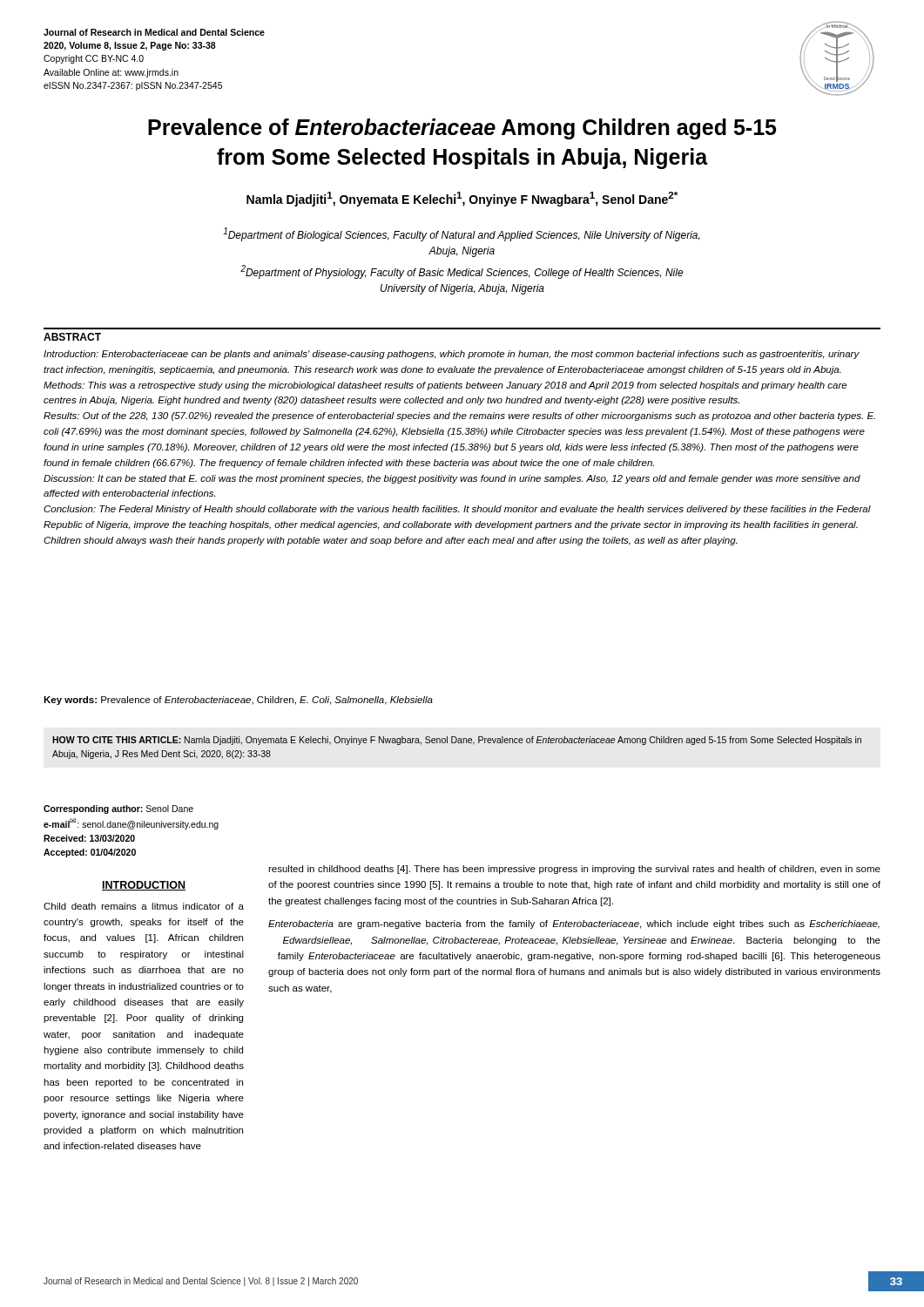Image resolution: width=924 pixels, height=1307 pixels.
Task: Navigate to the text starting "Prevalence of Enterobacteriaceae Among Children aged 5-15from"
Action: click(462, 143)
